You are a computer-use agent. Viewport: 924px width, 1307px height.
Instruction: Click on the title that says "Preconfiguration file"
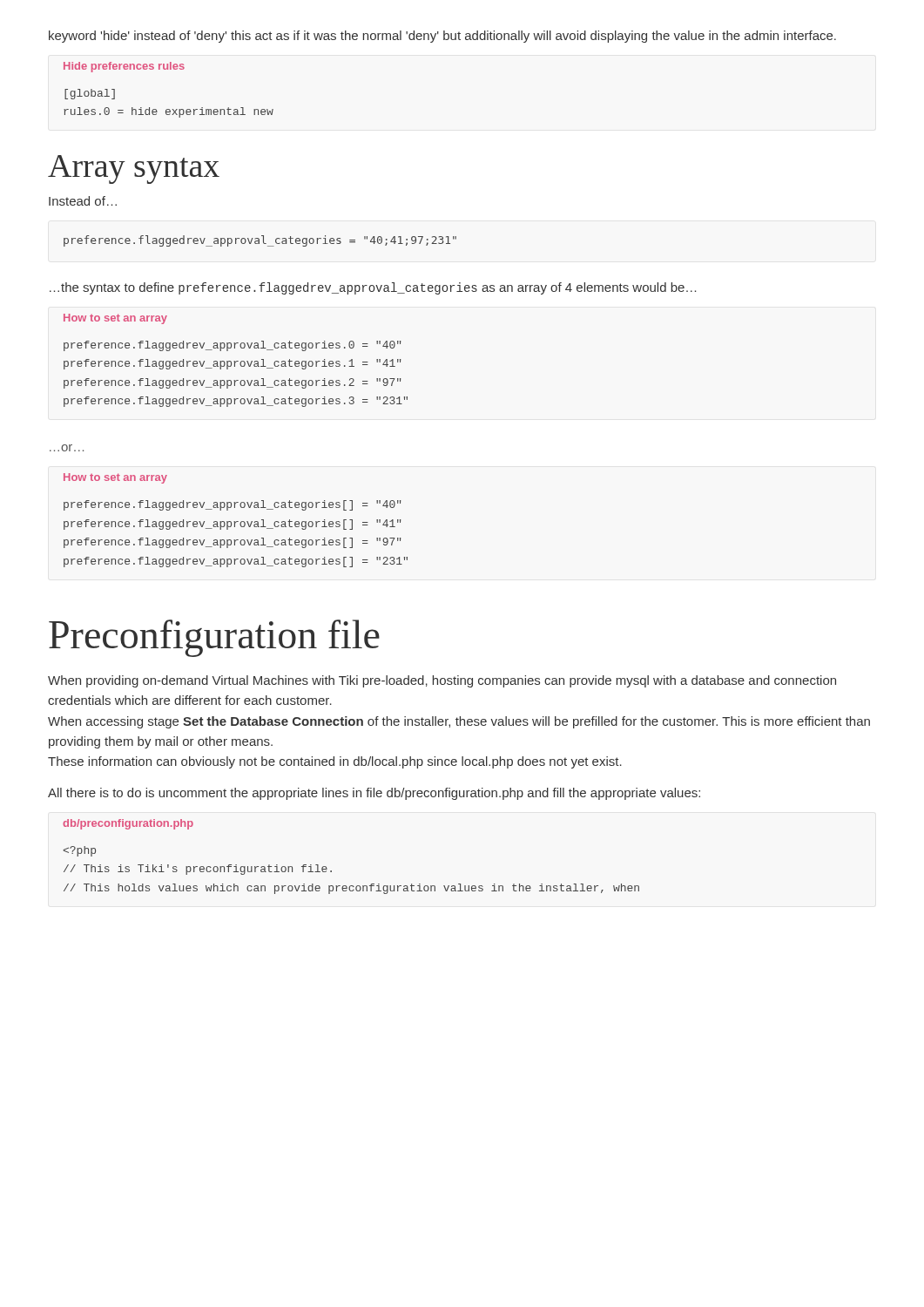click(x=214, y=635)
